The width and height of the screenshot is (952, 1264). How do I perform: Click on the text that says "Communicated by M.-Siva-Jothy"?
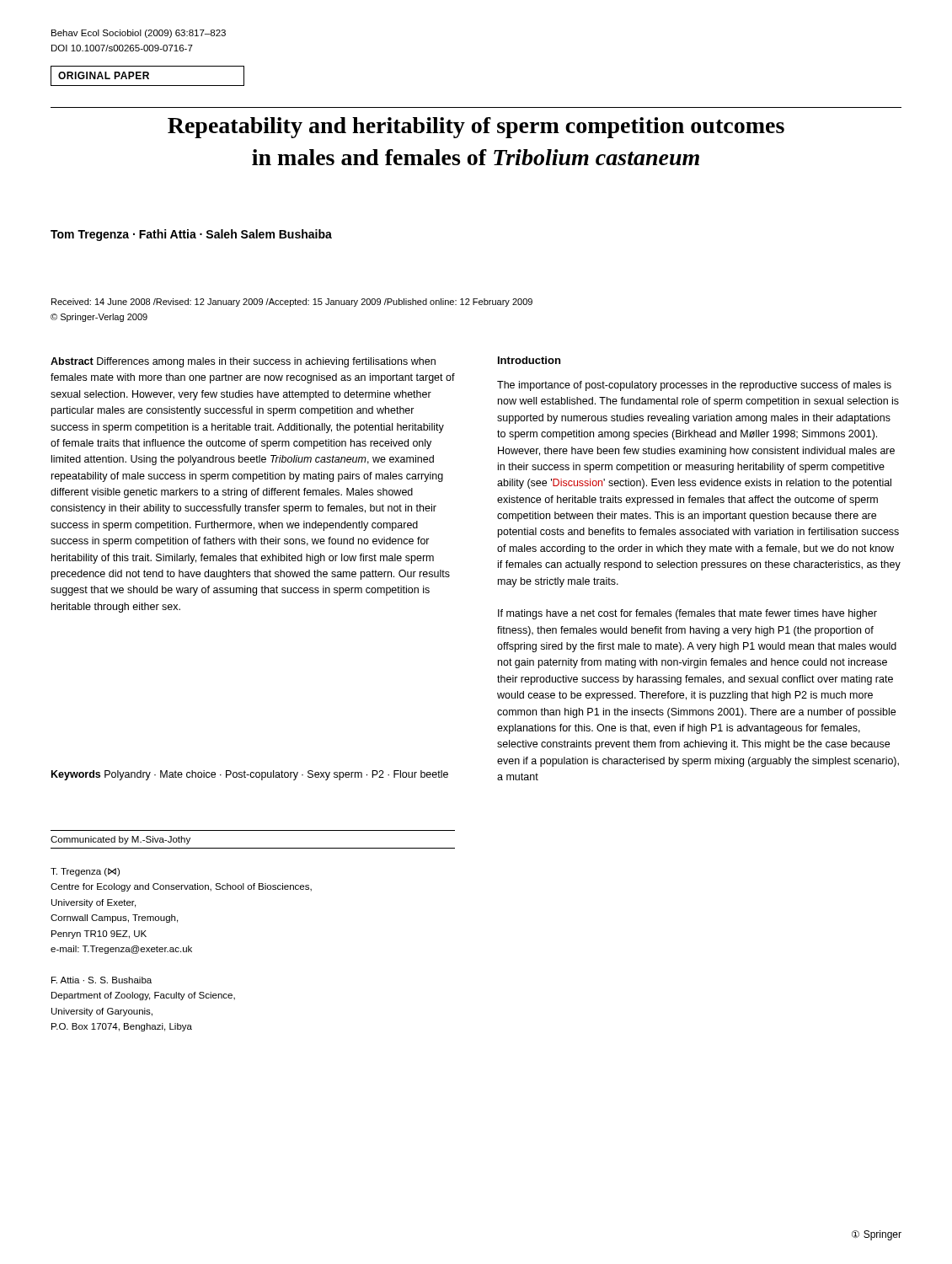click(x=121, y=839)
